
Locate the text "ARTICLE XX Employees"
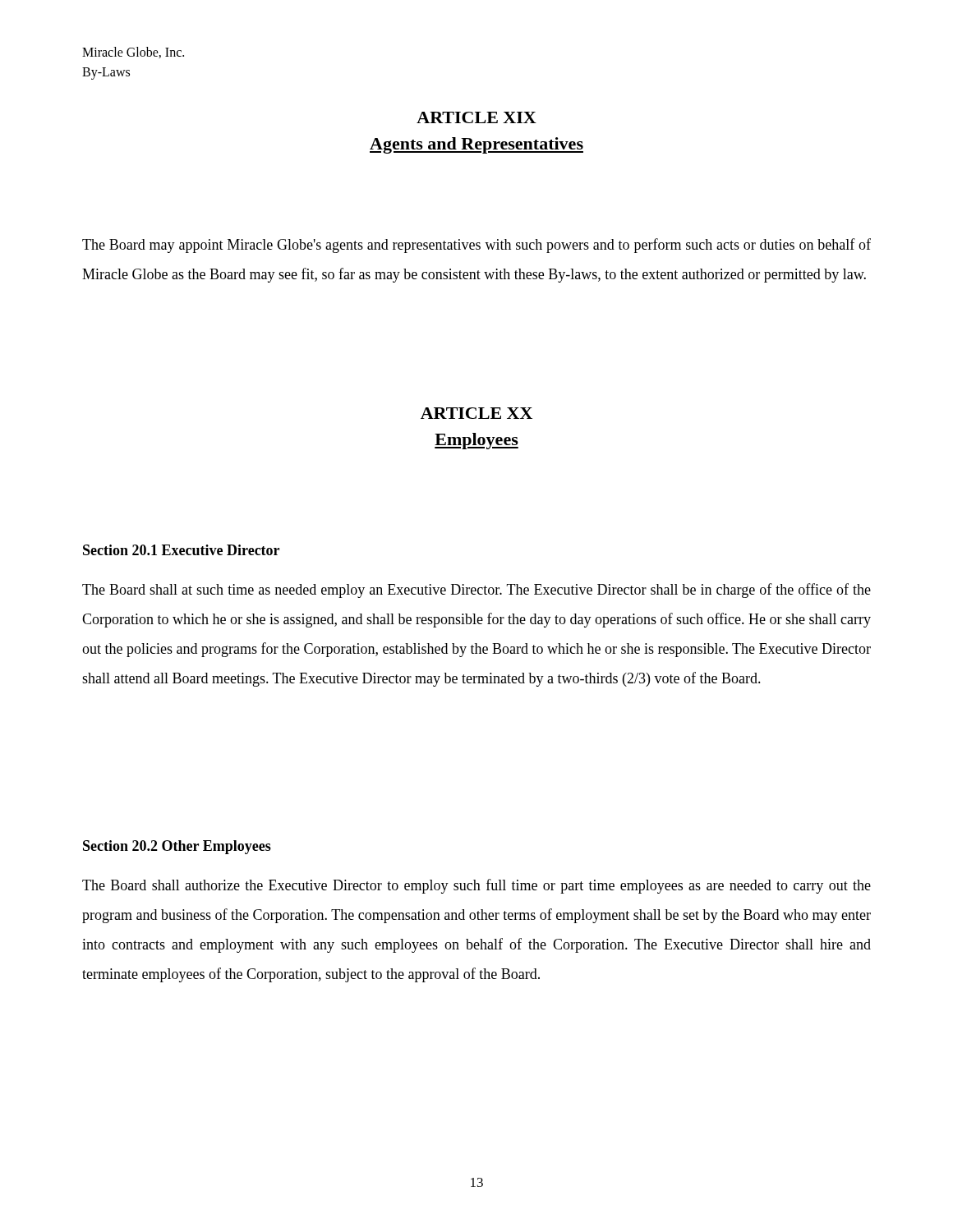click(x=476, y=426)
